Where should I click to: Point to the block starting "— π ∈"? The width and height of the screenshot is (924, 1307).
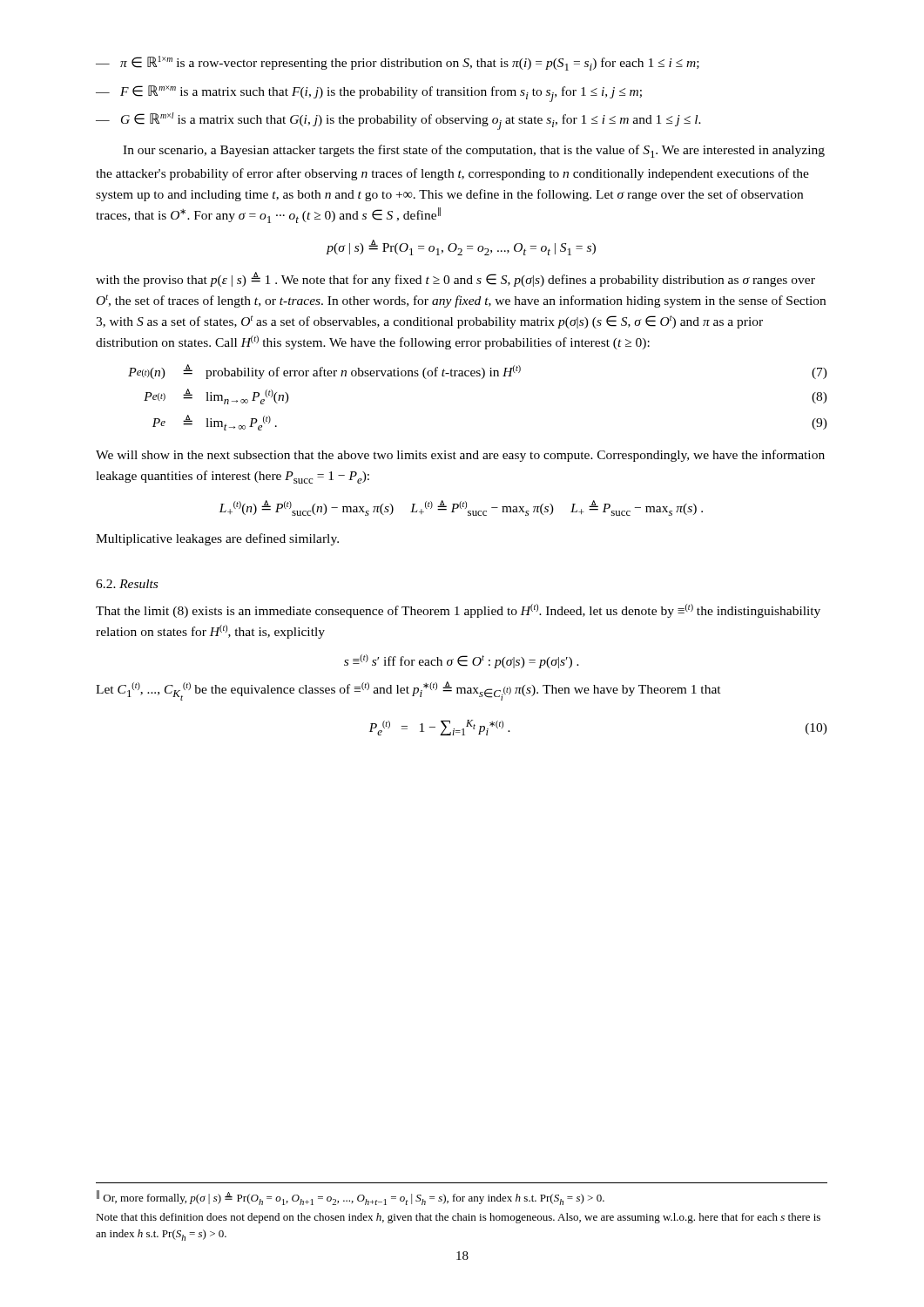tap(462, 64)
